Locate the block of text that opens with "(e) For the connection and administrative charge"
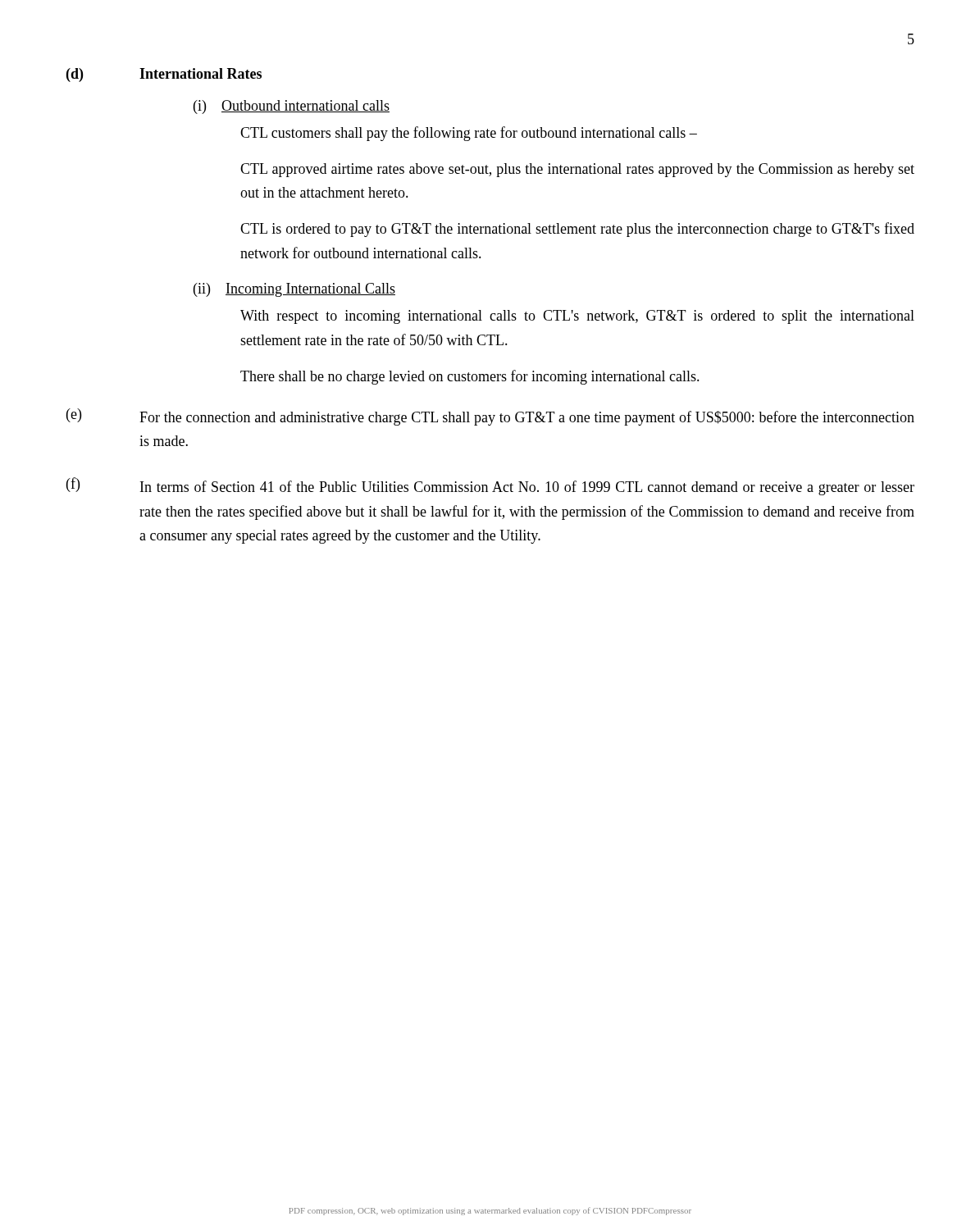The image size is (980, 1230). [490, 430]
